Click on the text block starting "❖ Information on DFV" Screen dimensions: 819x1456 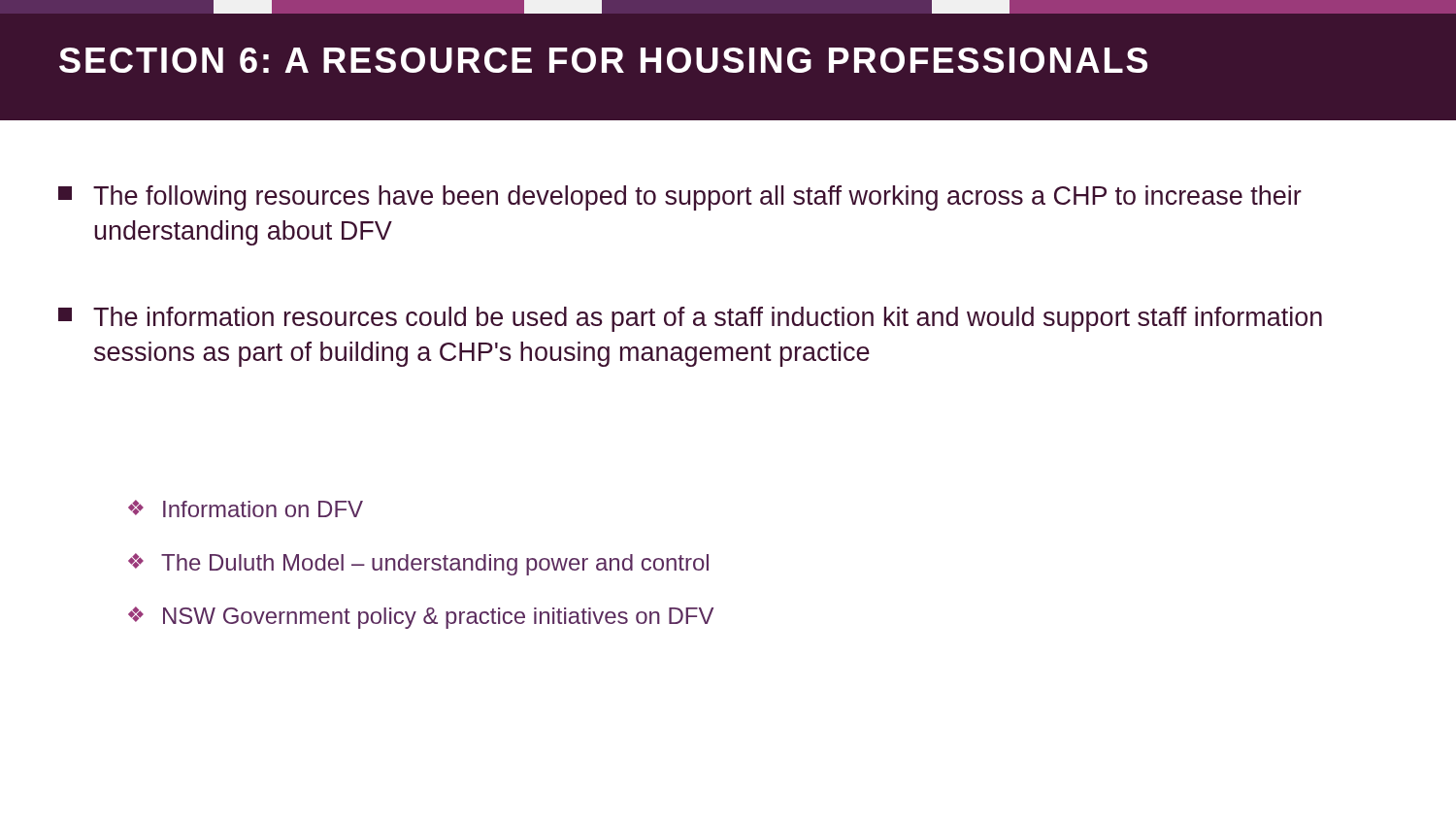245,510
